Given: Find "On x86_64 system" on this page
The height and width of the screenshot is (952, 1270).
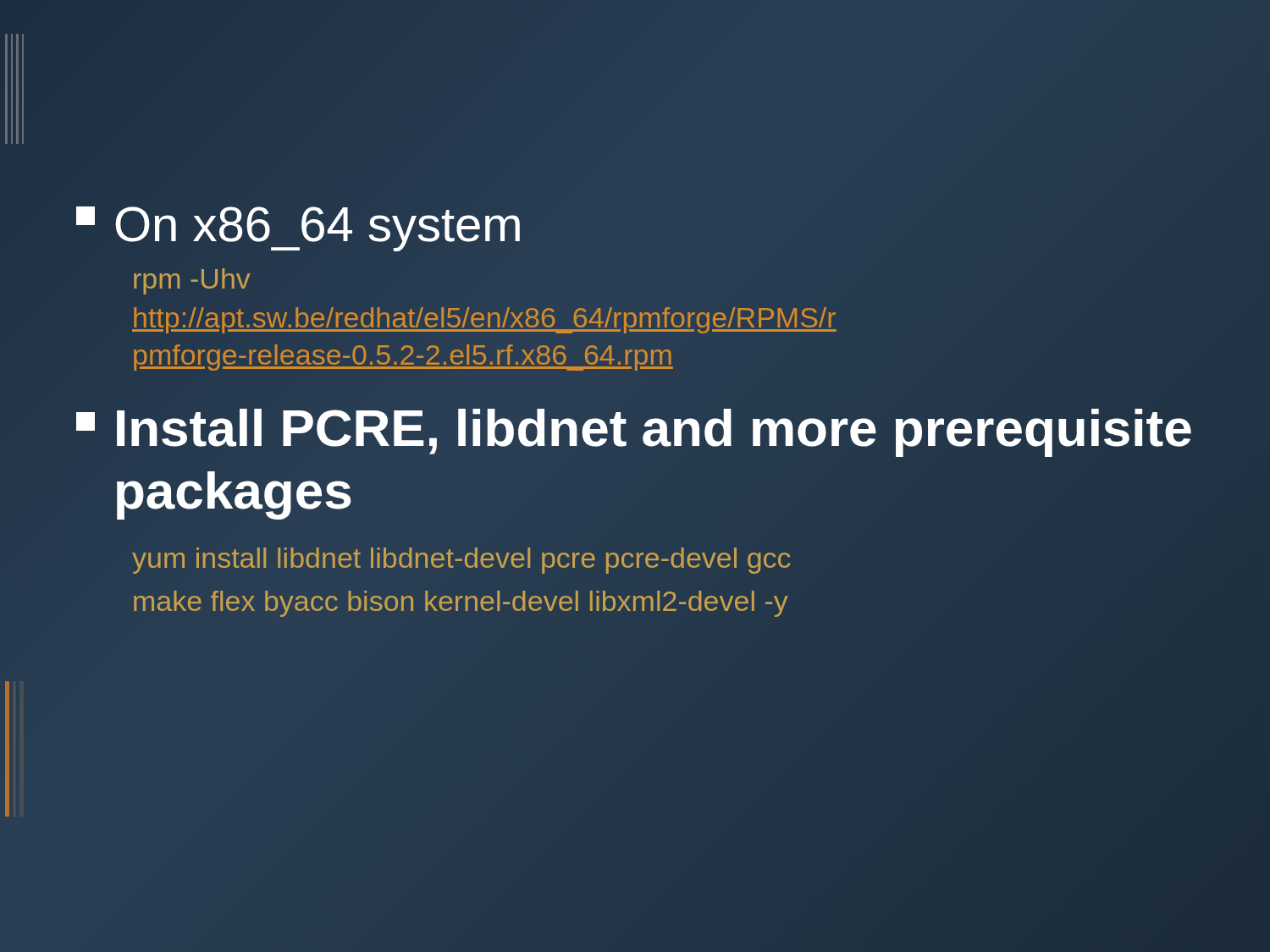Looking at the screenshot, I should click(x=300, y=224).
